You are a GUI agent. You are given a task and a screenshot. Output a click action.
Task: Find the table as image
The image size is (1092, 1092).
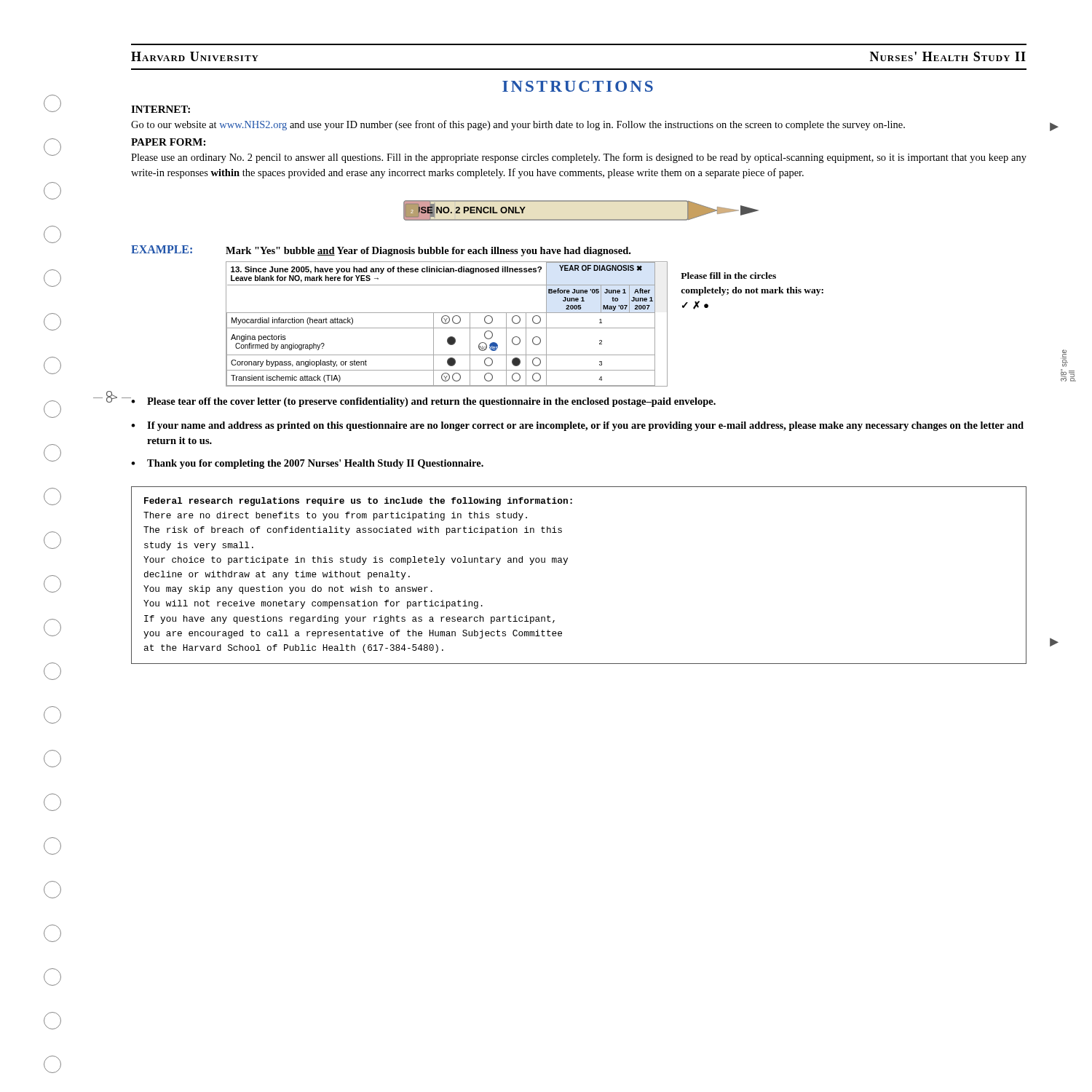point(626,324)
